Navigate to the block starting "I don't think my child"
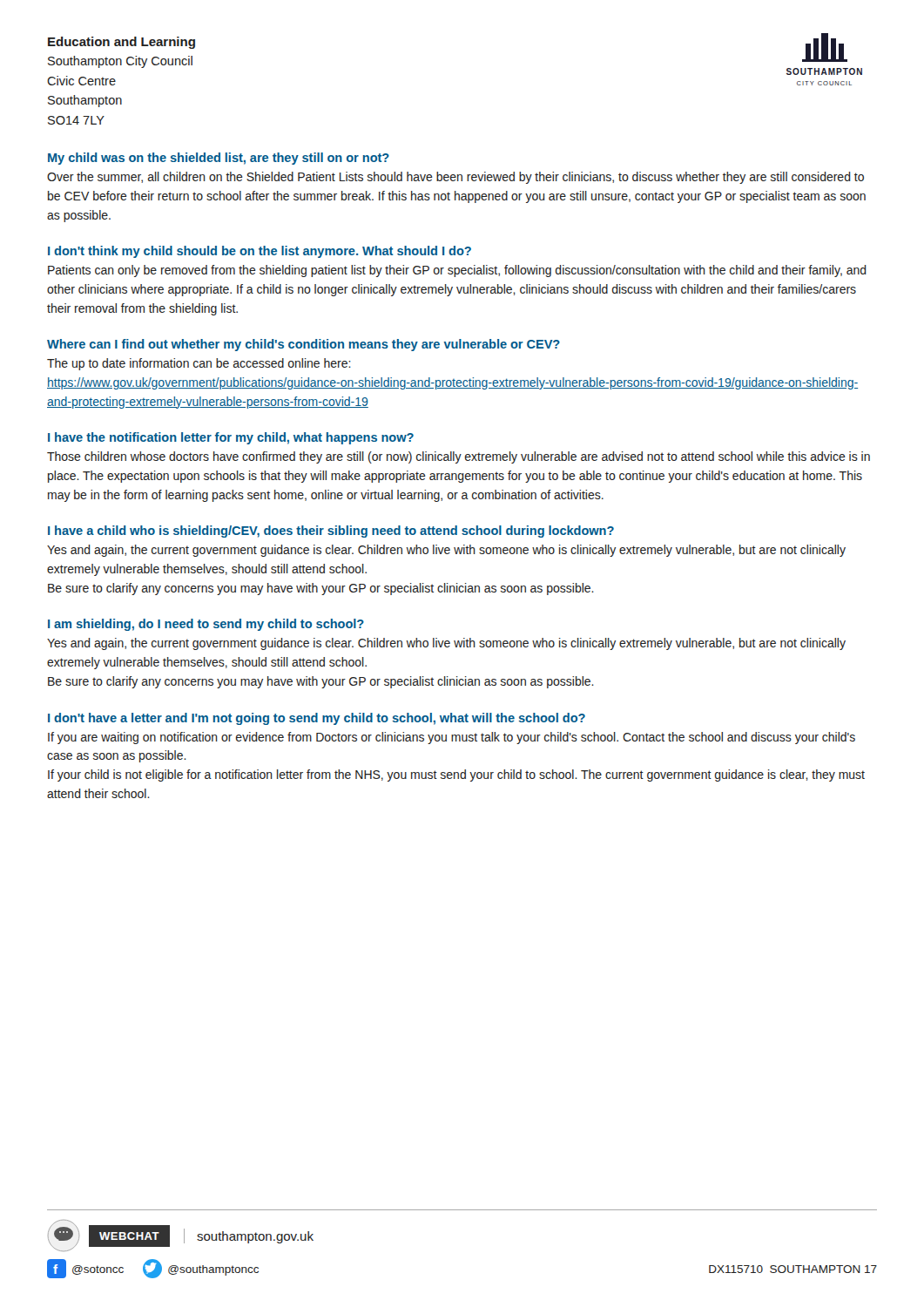 pyautogui.click(x=259, y=251)
